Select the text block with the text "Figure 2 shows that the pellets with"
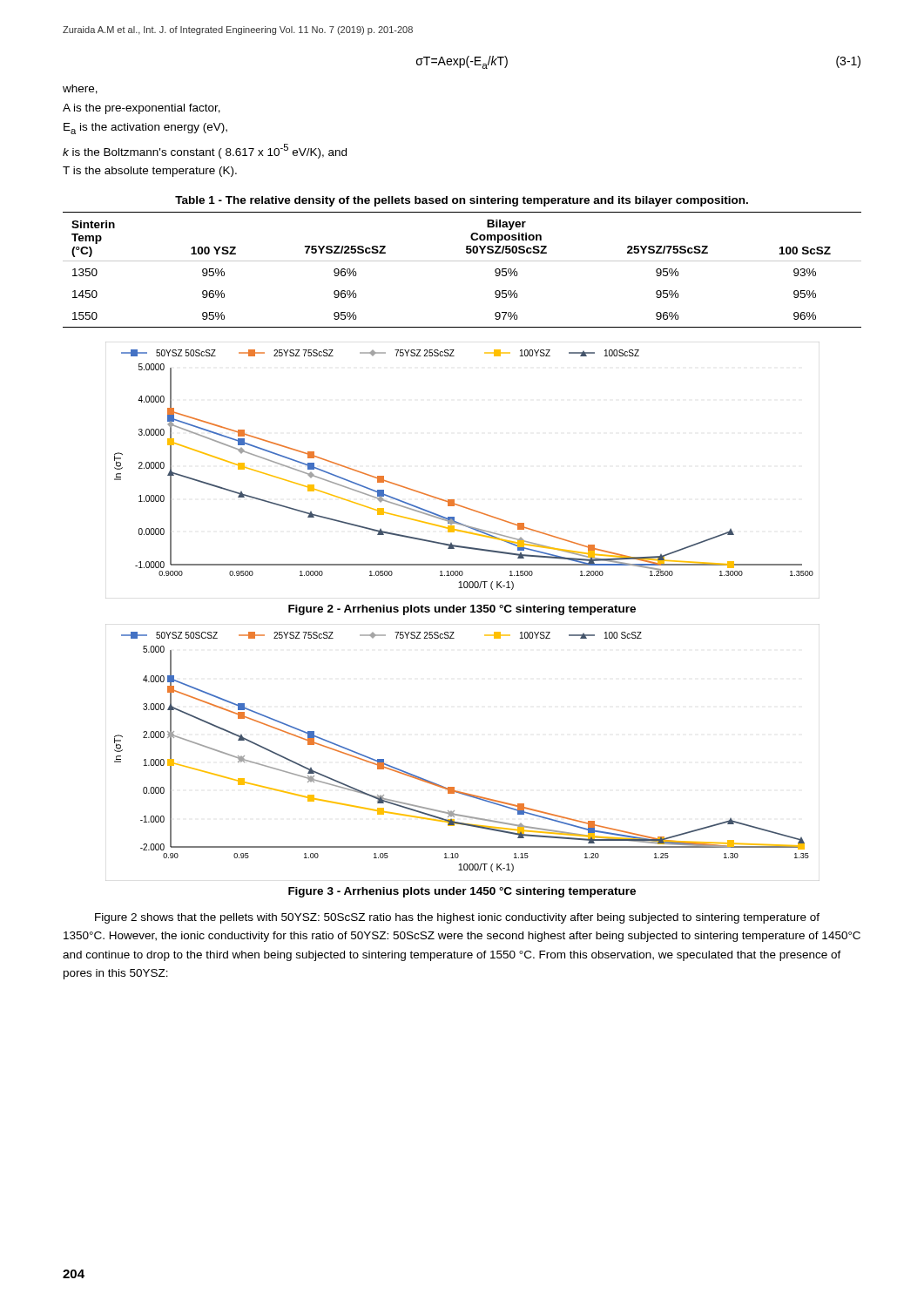924x1307 pixels. pos(462,945)
